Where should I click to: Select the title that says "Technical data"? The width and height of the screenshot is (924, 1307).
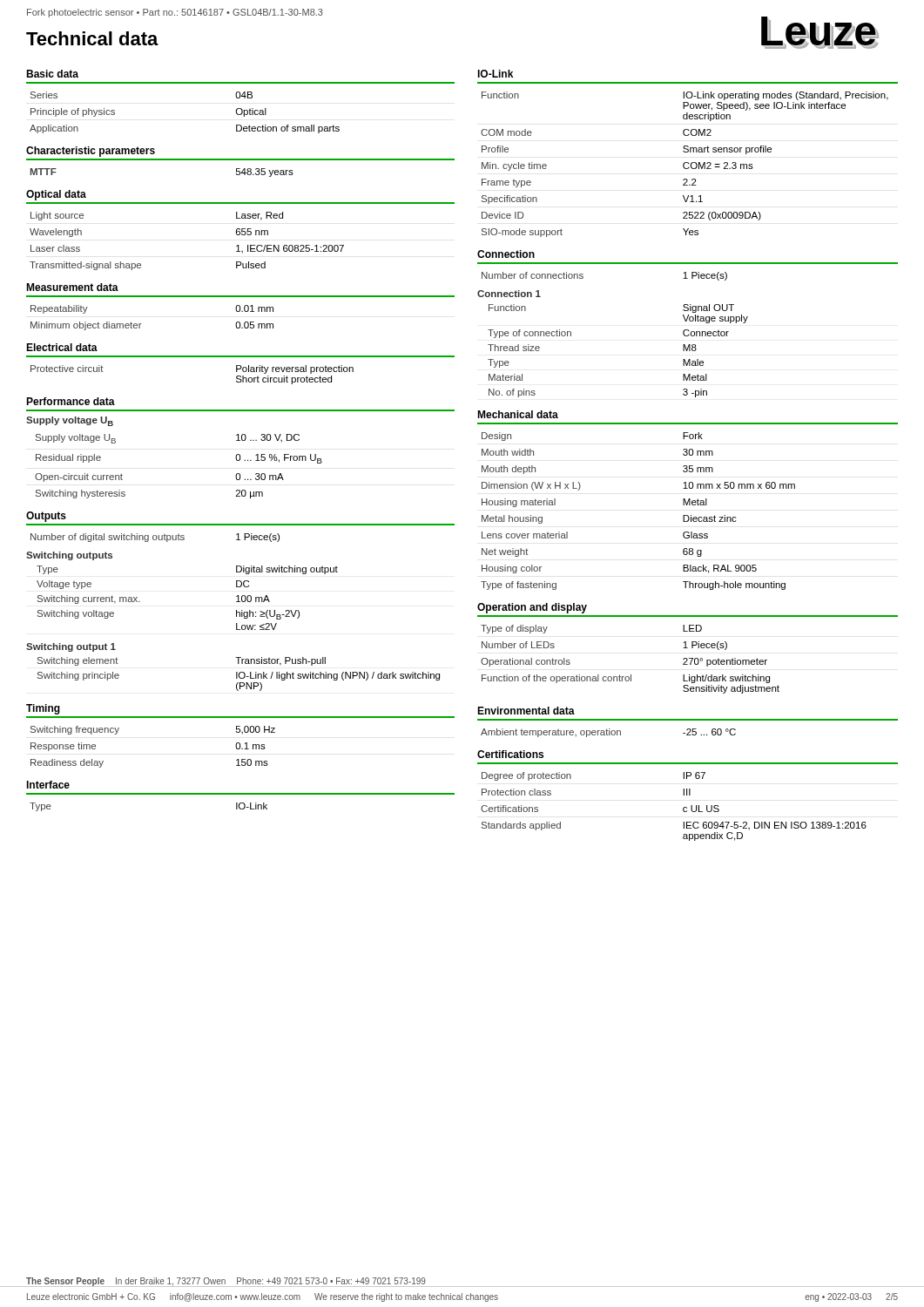92,39
